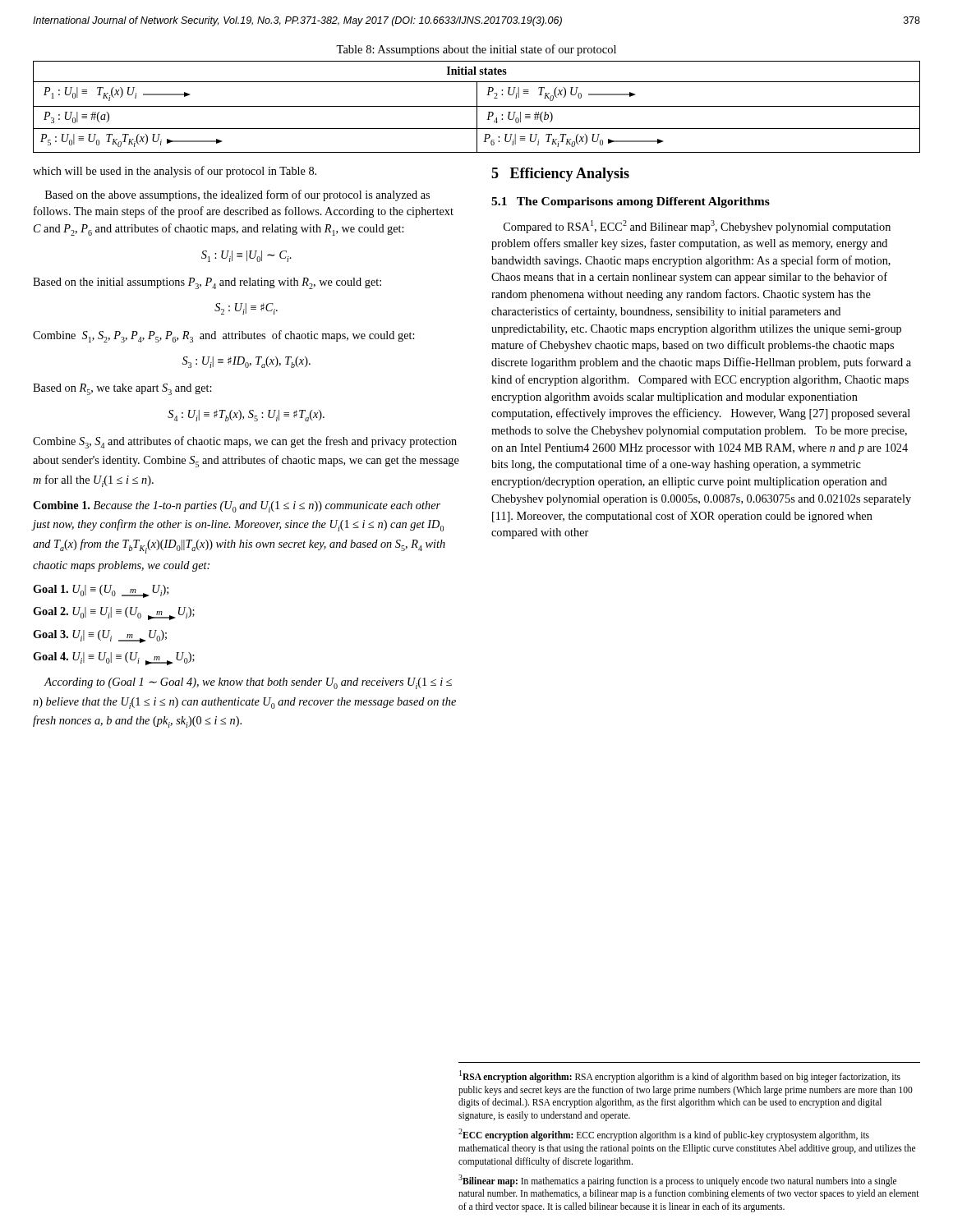Navigate to the block starting "1RSA encryption algorithm: RSA encryption algorithm is"
The height and width of the screenshot is (1232, 953).
(689, 1141)
